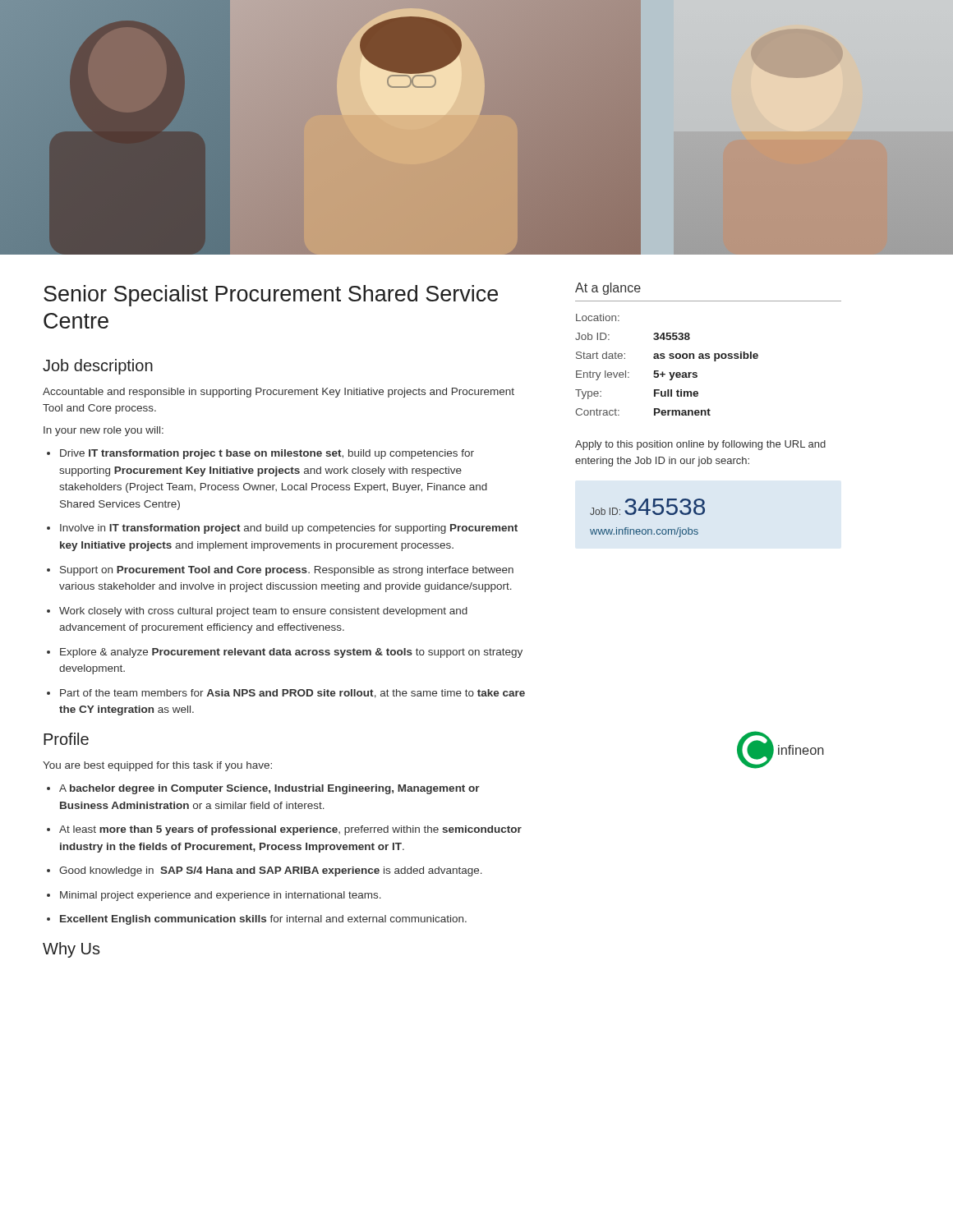Click on the section header containing "At a glance"
The image size is (953, 1232).
608,288
